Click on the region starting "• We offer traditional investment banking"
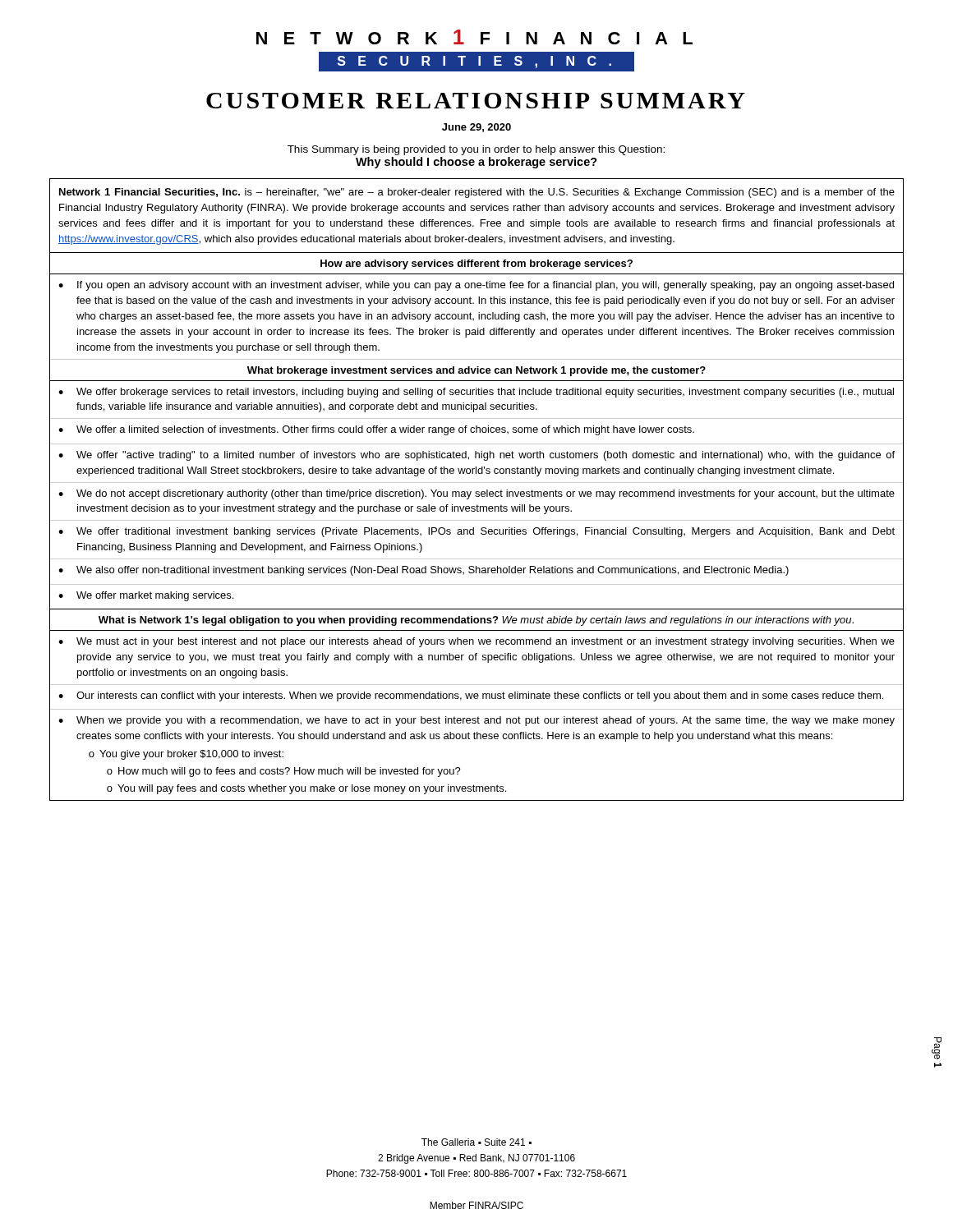 (x=476, y=540)
